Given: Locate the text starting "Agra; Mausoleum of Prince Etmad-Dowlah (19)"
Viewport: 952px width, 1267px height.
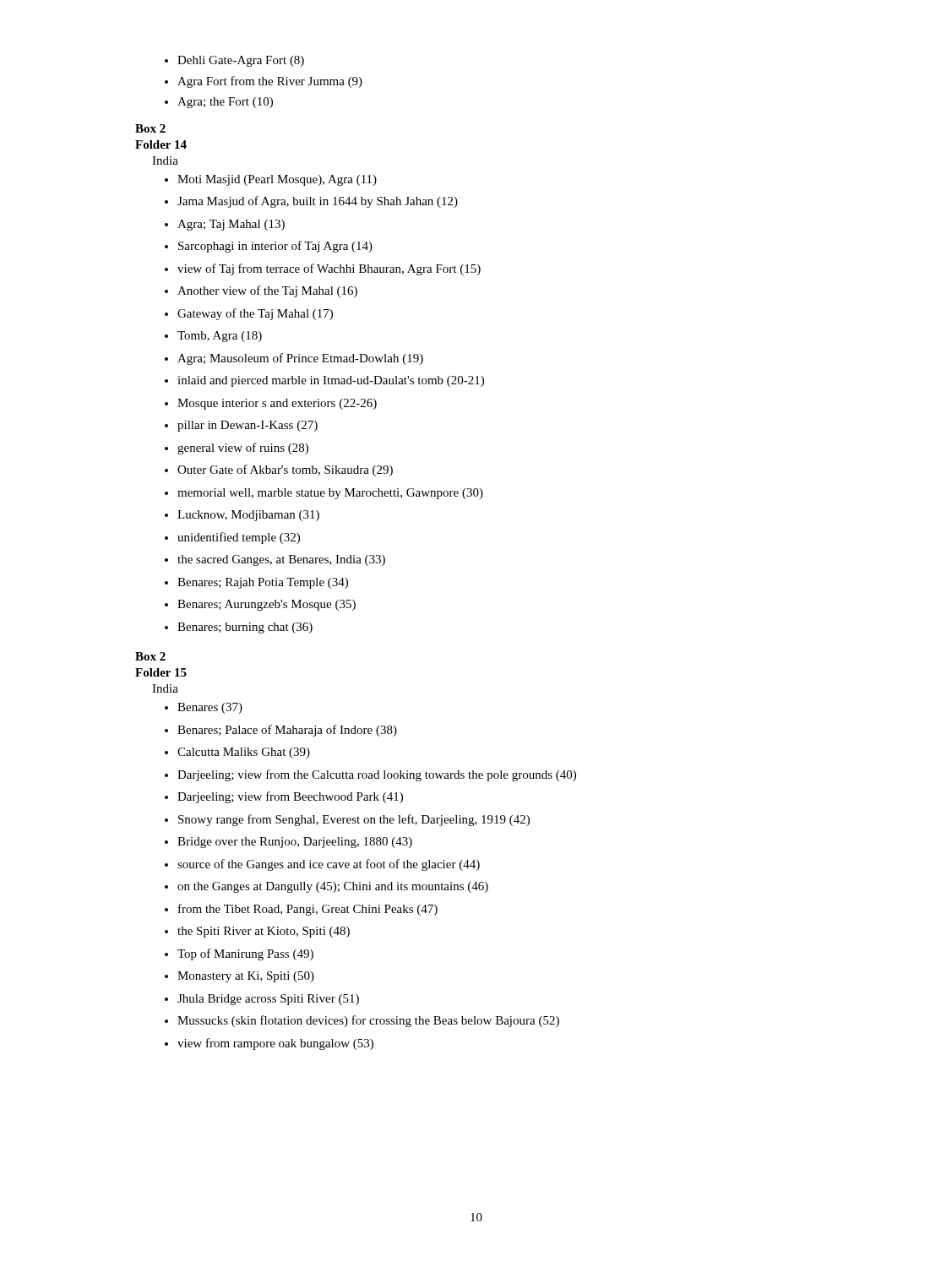Looking at the screenshot, I should point(294,359).
